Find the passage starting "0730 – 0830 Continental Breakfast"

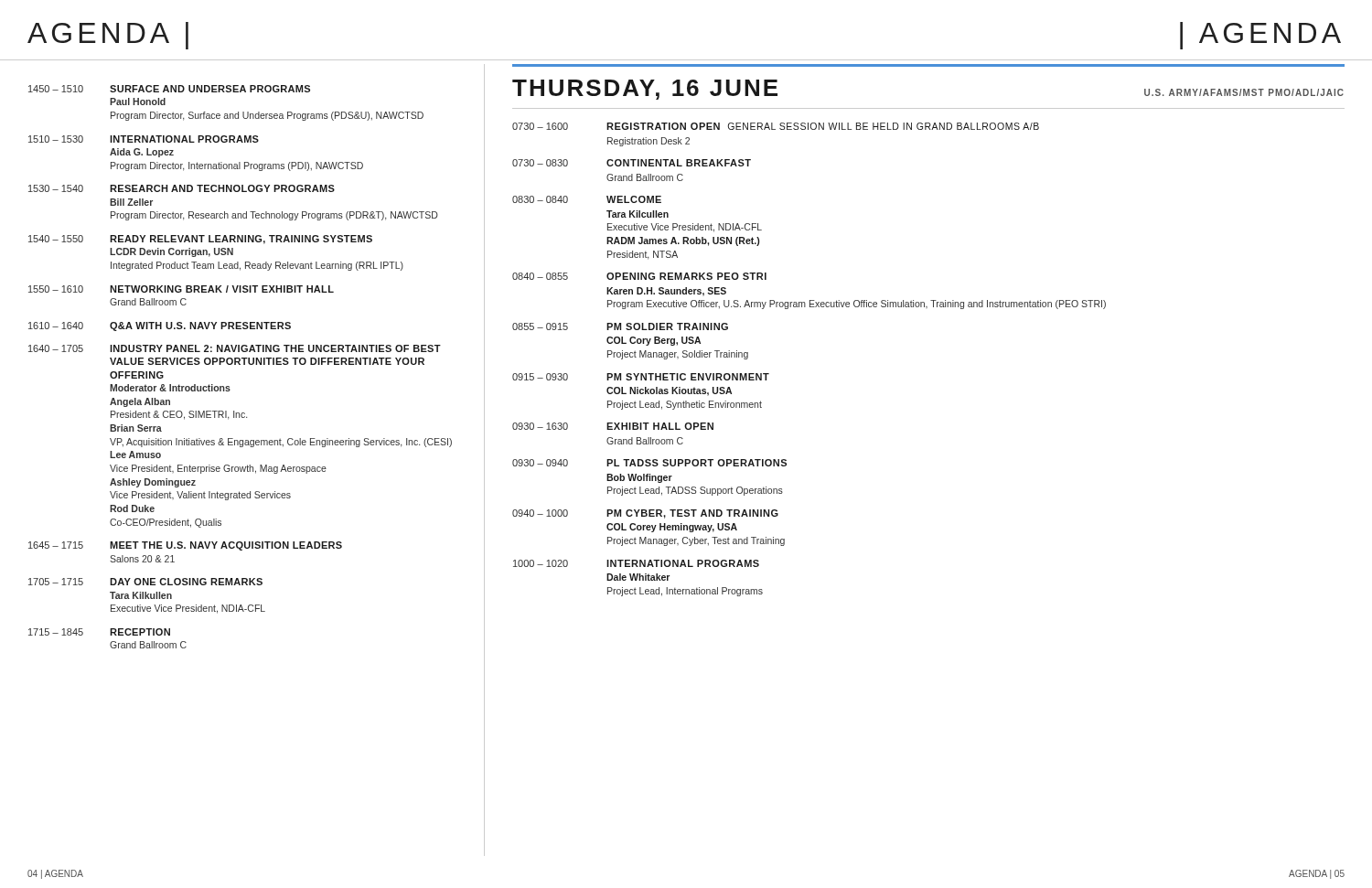coord(632,163)
